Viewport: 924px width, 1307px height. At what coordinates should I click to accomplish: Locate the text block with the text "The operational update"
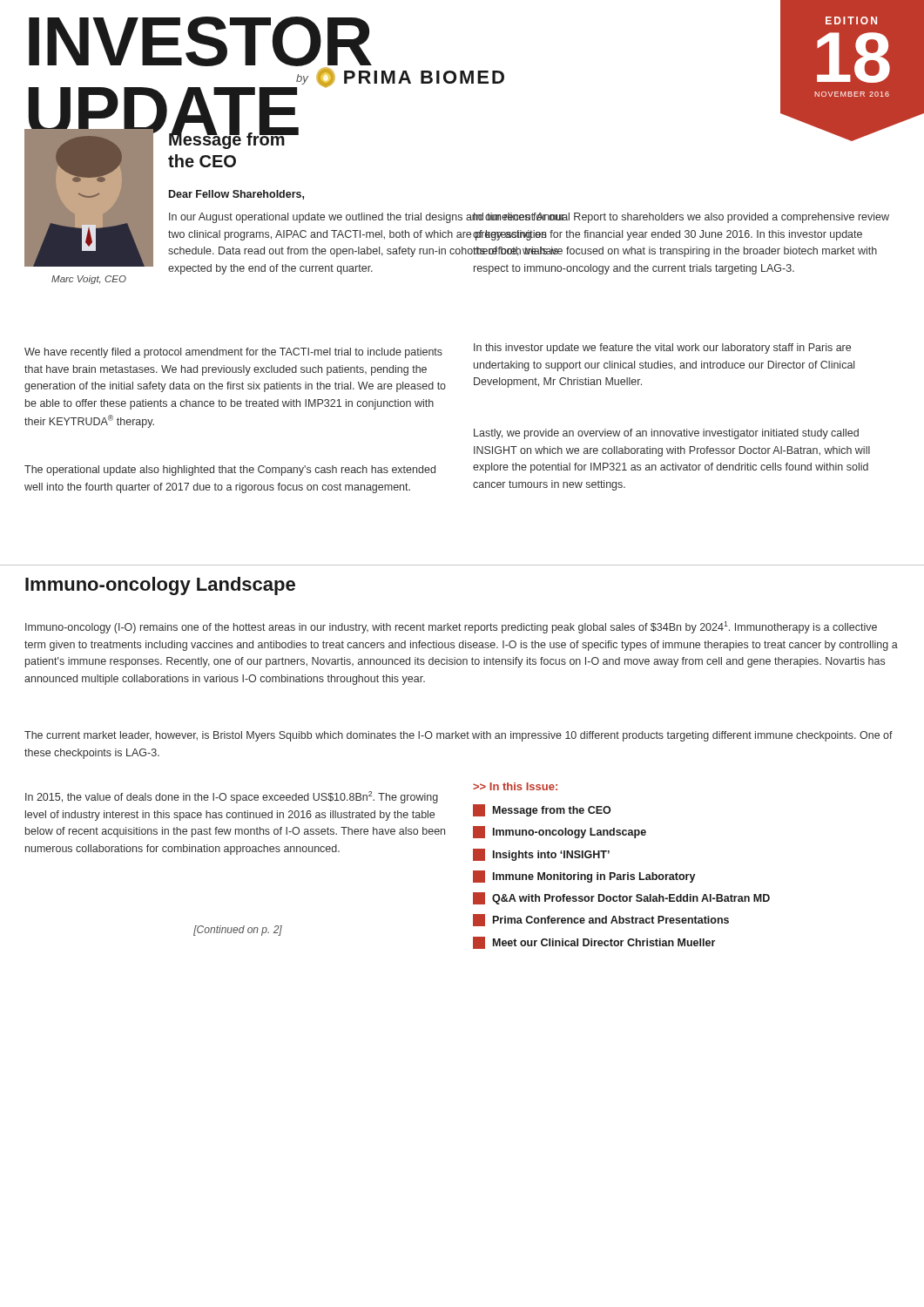pos(230,478)
